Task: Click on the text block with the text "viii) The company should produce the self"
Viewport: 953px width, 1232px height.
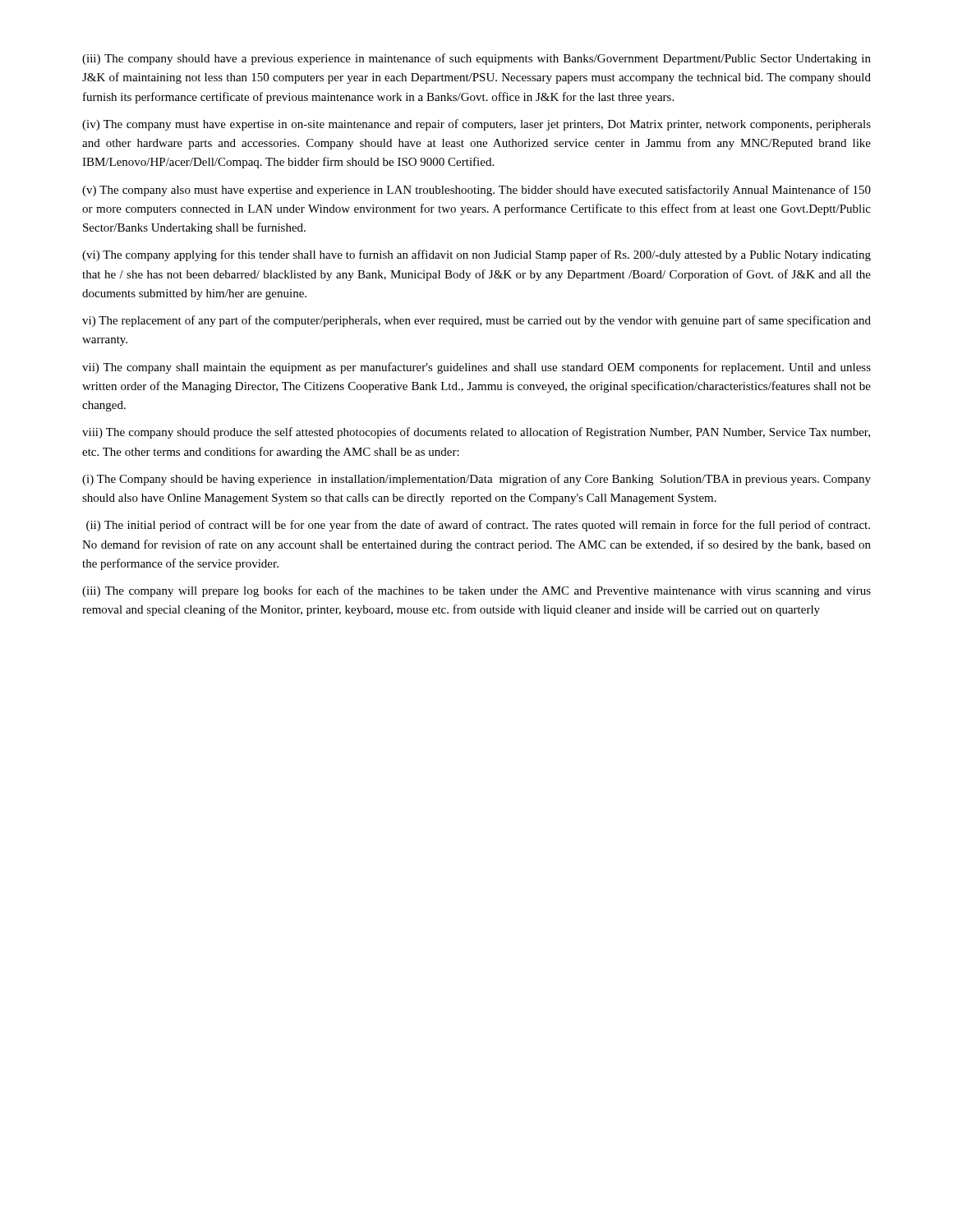Action: (x=476, y=442)
